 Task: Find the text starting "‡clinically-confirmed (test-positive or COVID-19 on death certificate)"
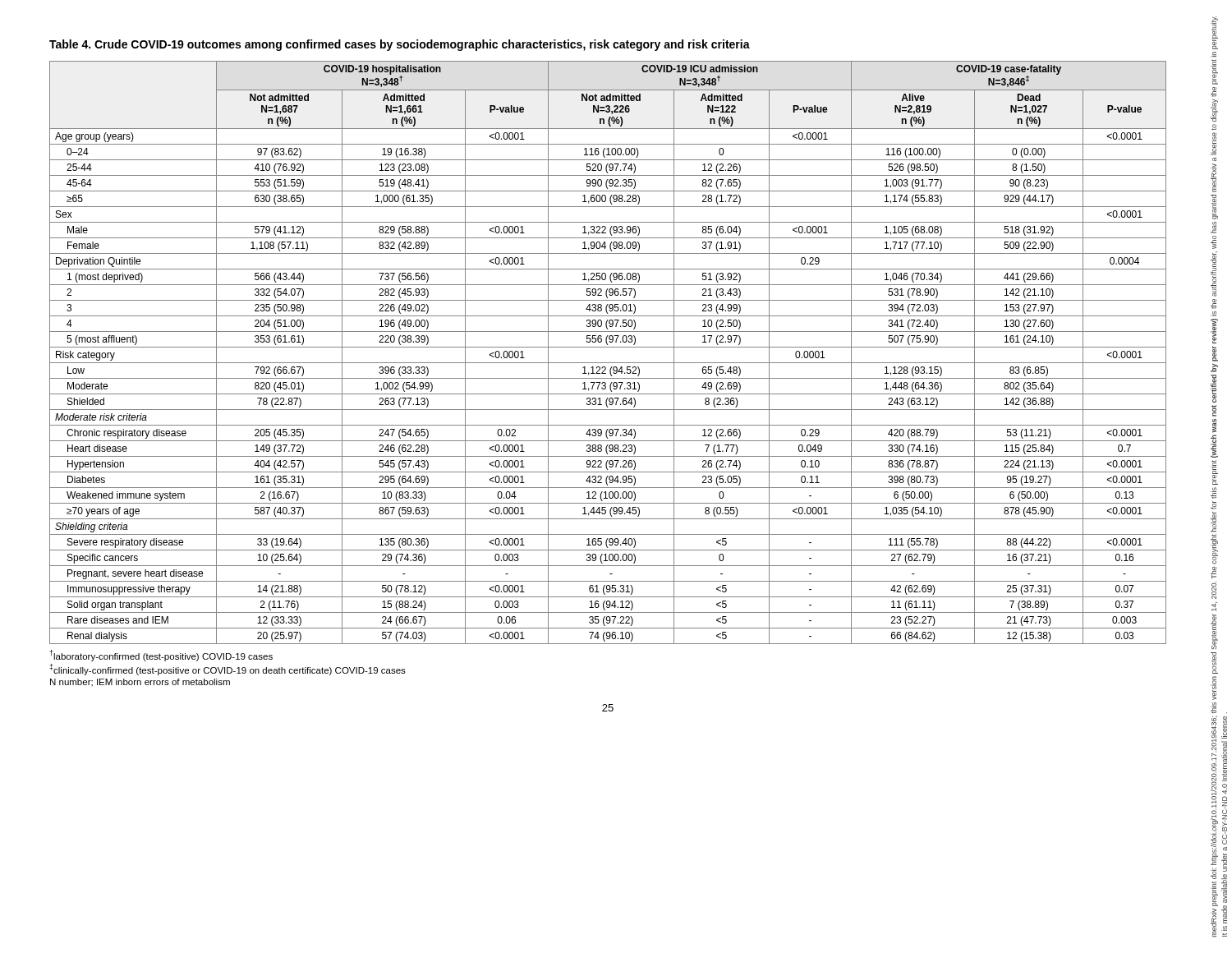227,669
